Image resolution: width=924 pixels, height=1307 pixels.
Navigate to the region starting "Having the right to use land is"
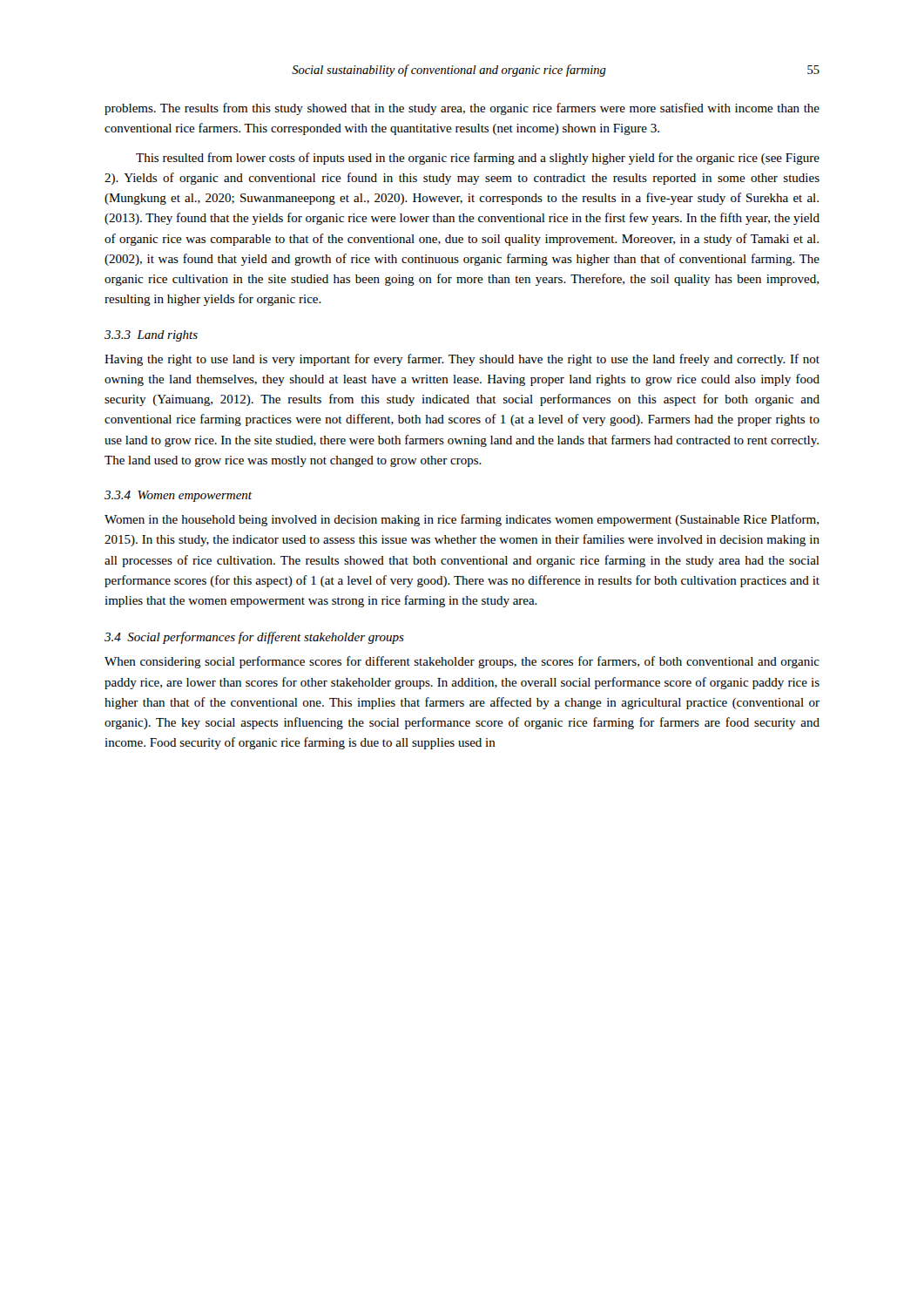(462, 410)
